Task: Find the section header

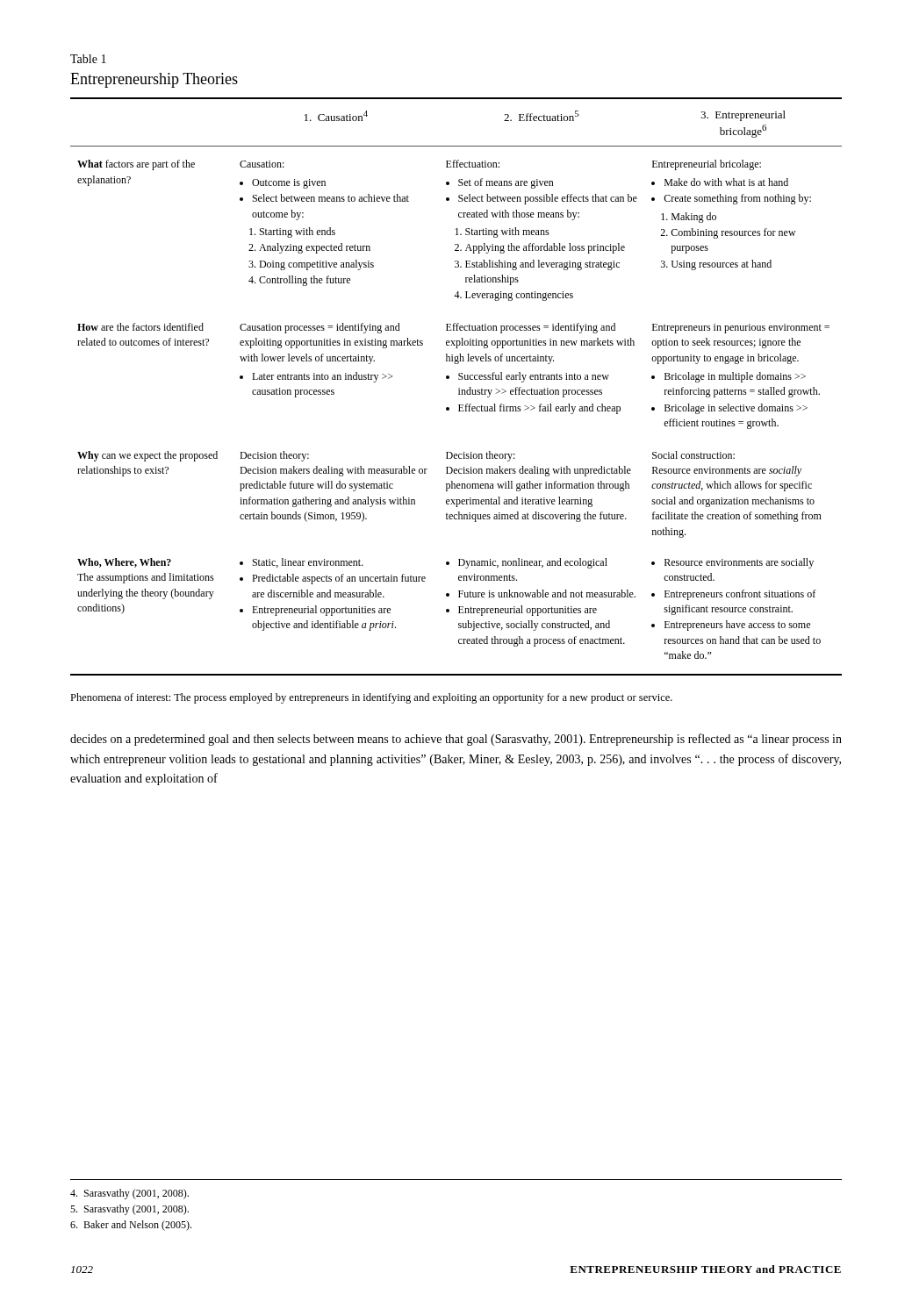Action: [154, 79]
